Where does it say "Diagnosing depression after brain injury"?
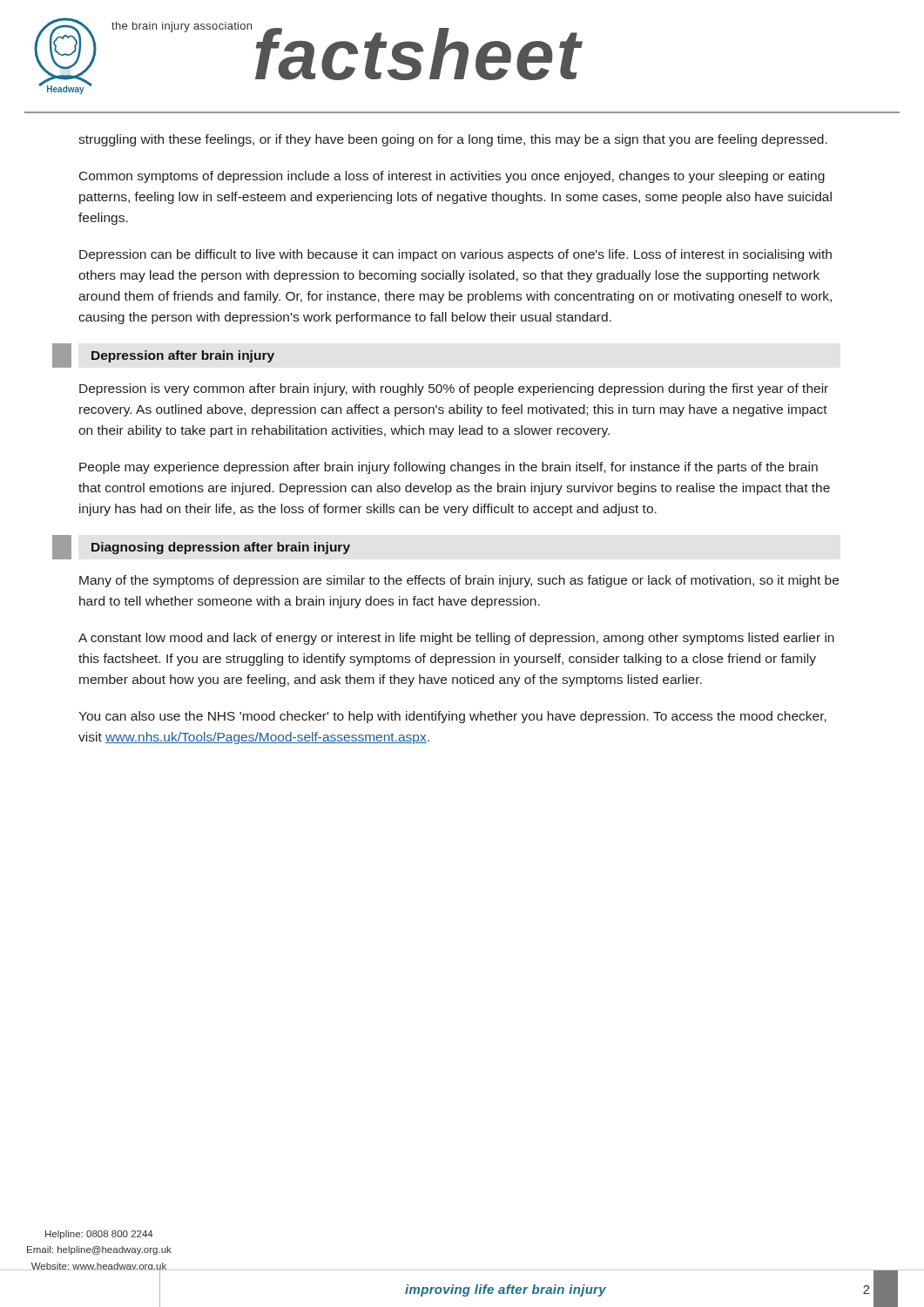The height and width of the screenshot is (1307, 924). tap(220, 547)
